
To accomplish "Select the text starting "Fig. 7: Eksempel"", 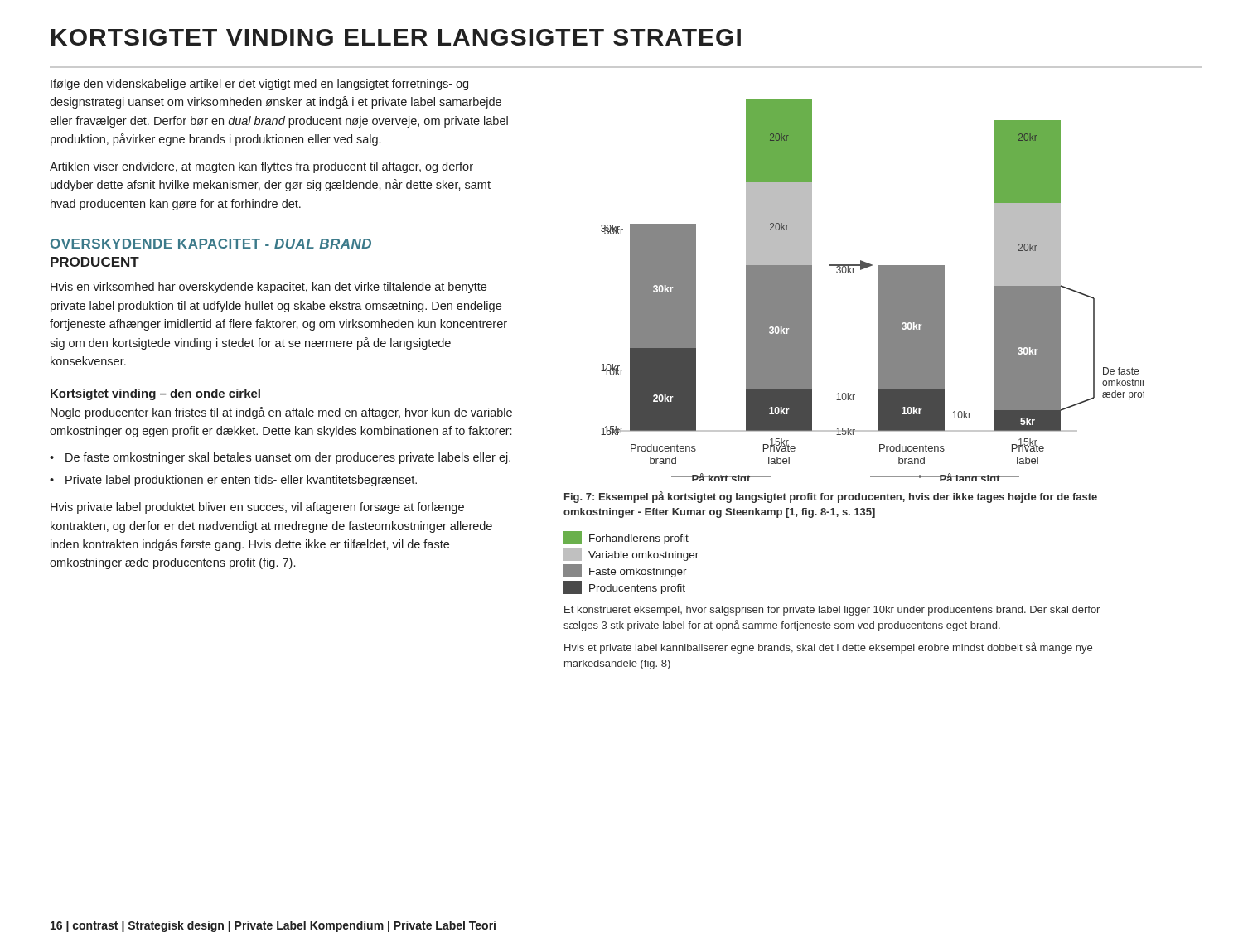I will pyautogui.click(x=830, y=504).
